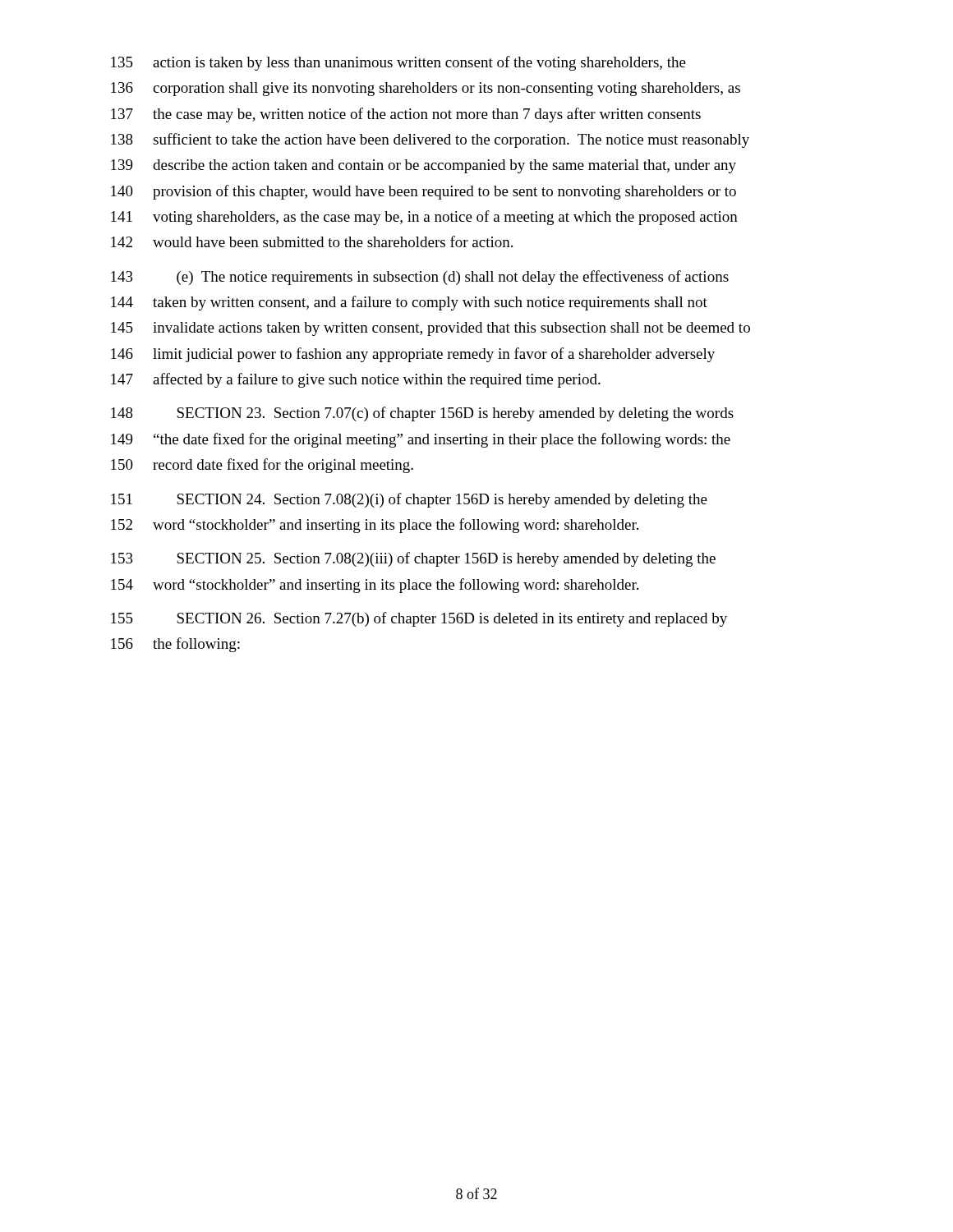Locate the block of text that opens with "135 action is taken"
Image resolution: width=953 pixels, height=1232 pixels.
(476, 62)
